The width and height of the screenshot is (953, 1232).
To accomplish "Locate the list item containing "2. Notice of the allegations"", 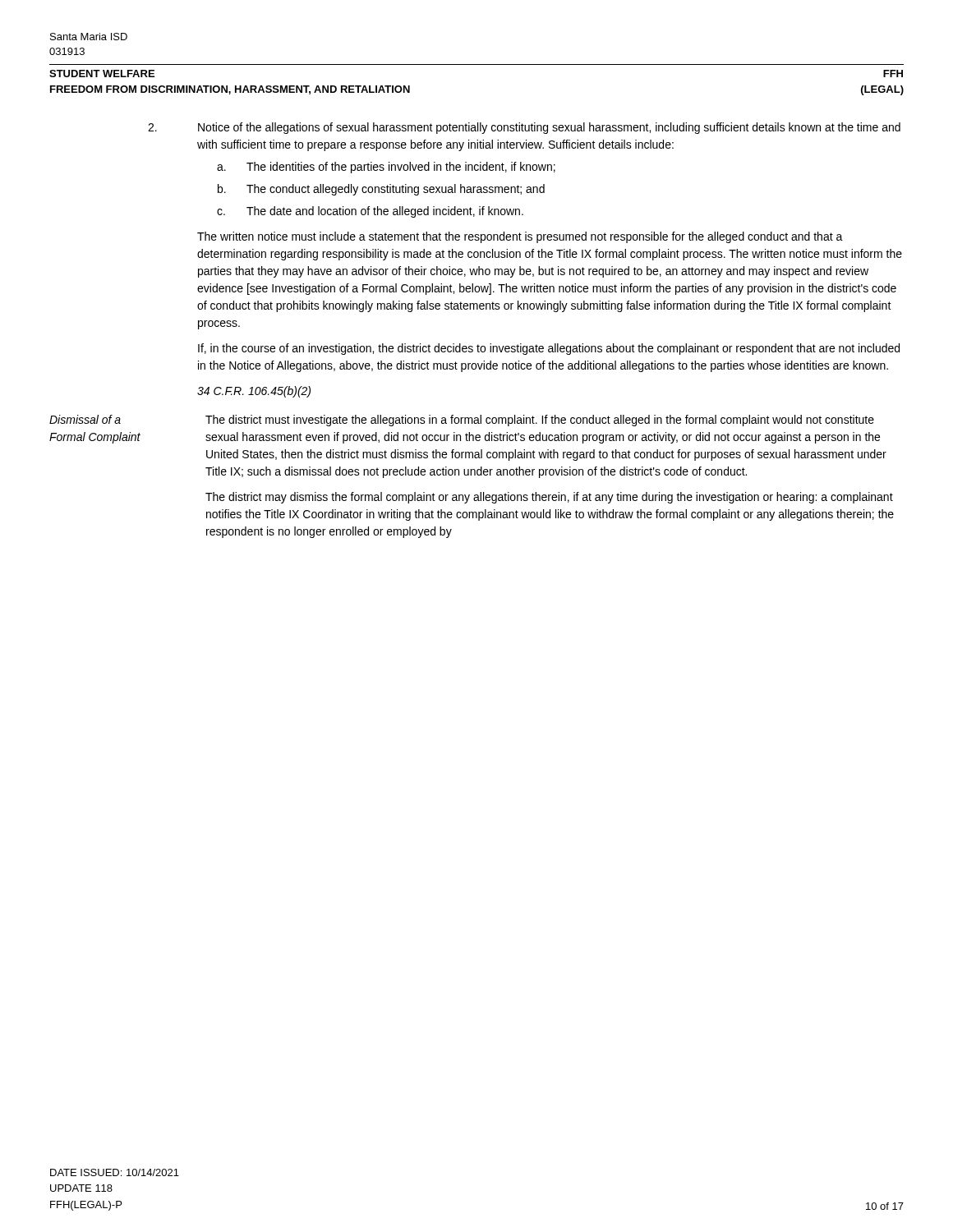I will click(476, 225).
